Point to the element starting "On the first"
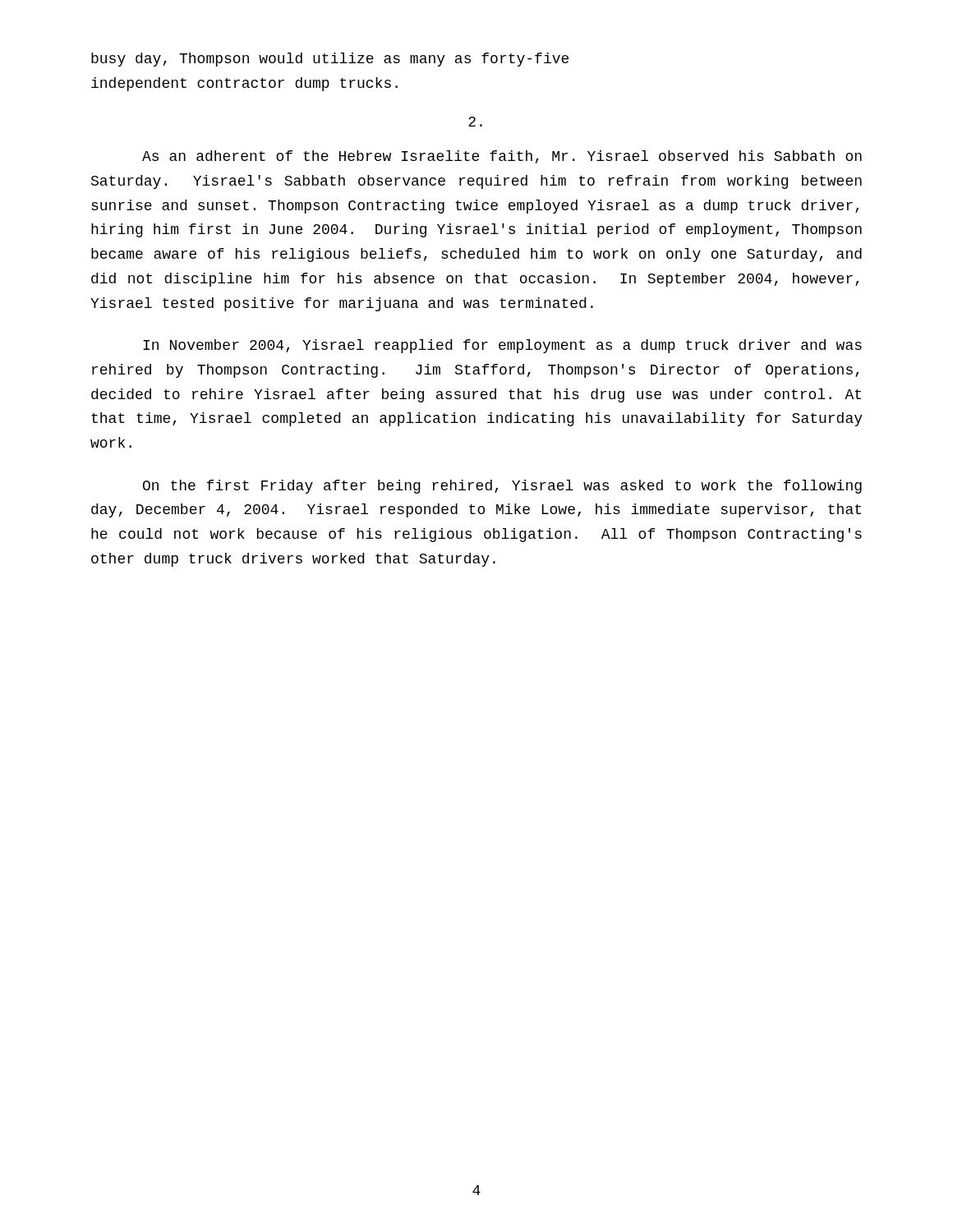 [476, 523]
